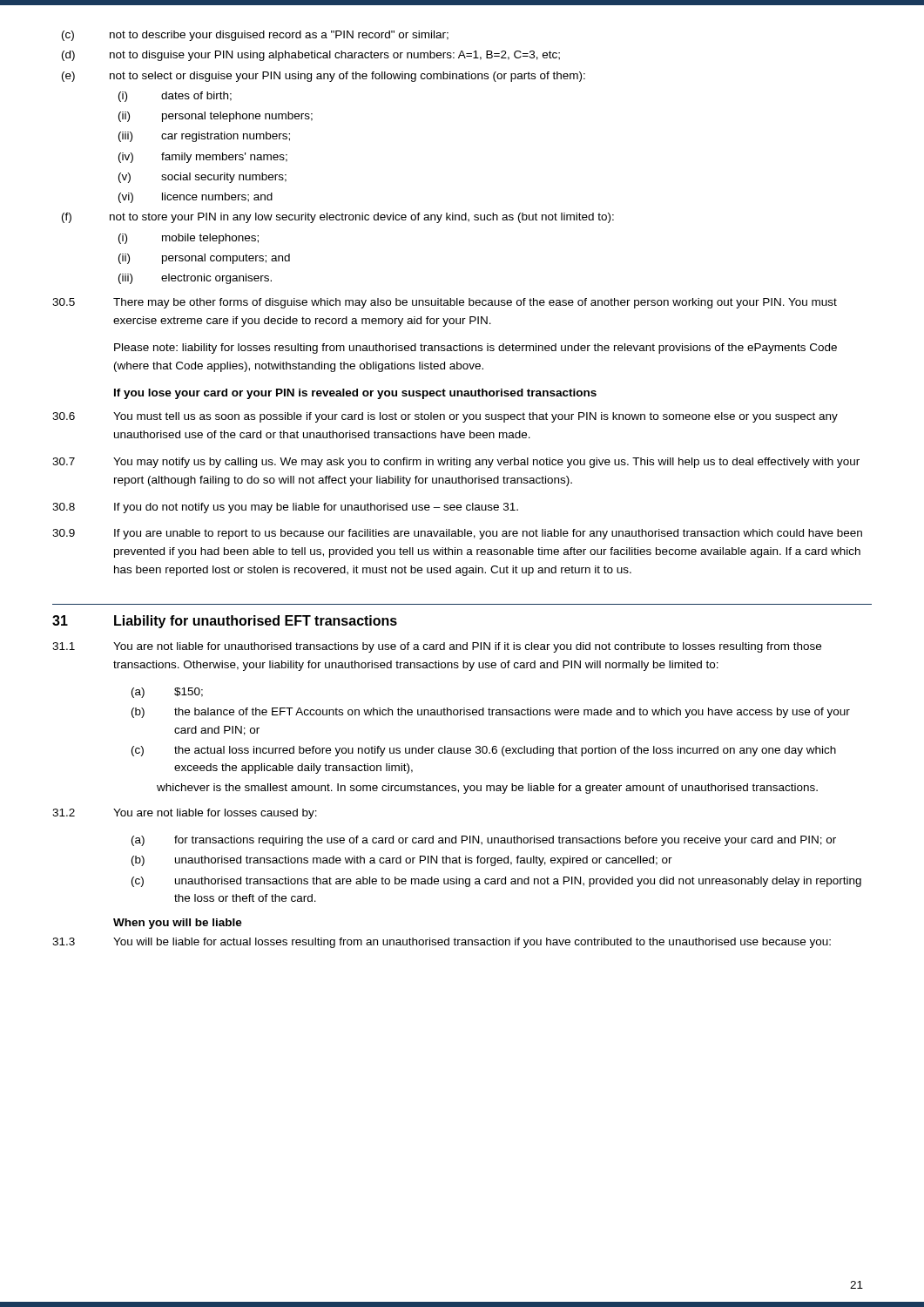Find the list item that reads "(v) social security numbers;"

click(202, 178)
